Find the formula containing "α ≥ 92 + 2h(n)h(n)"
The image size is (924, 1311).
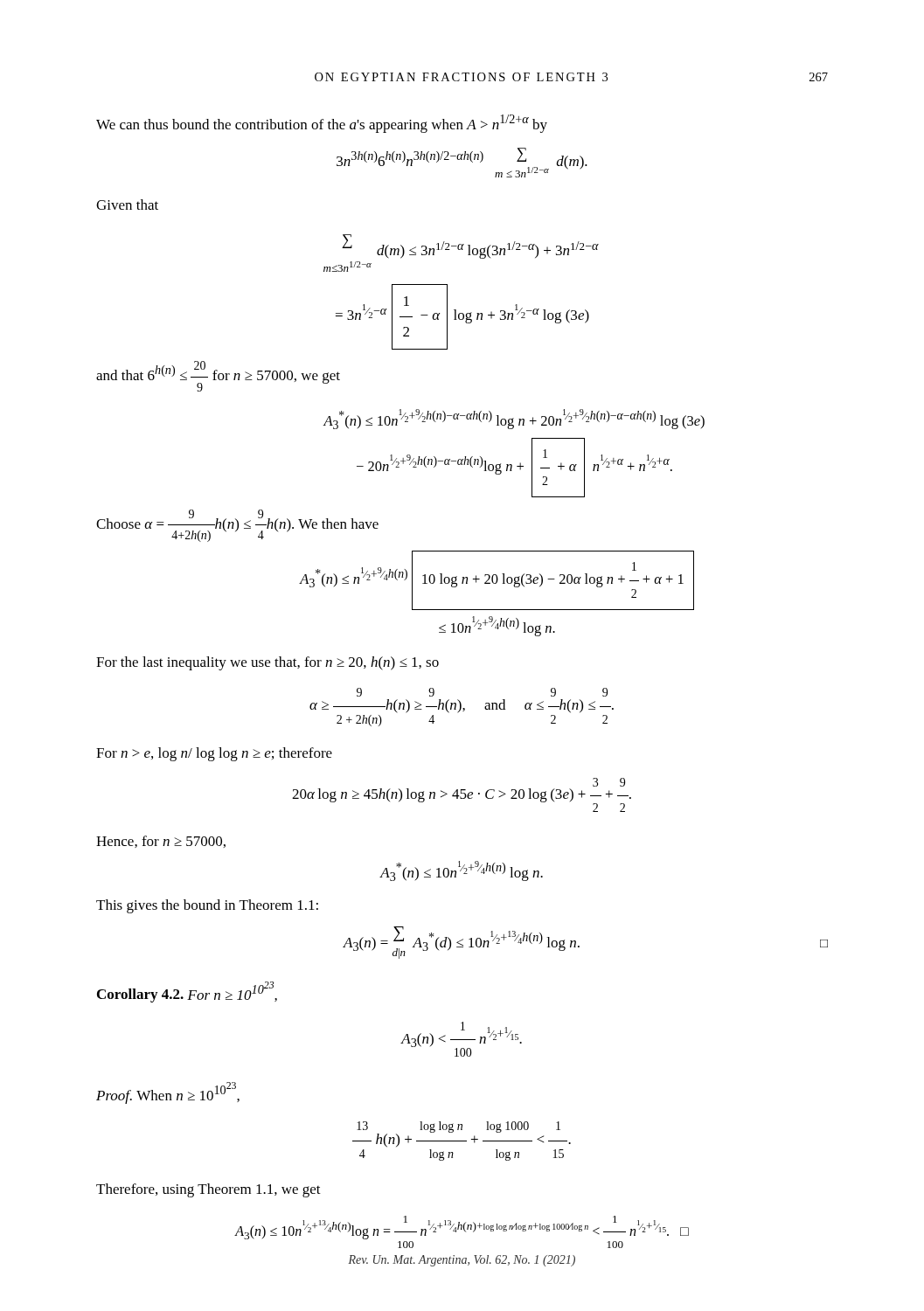[x=462, y=706]
